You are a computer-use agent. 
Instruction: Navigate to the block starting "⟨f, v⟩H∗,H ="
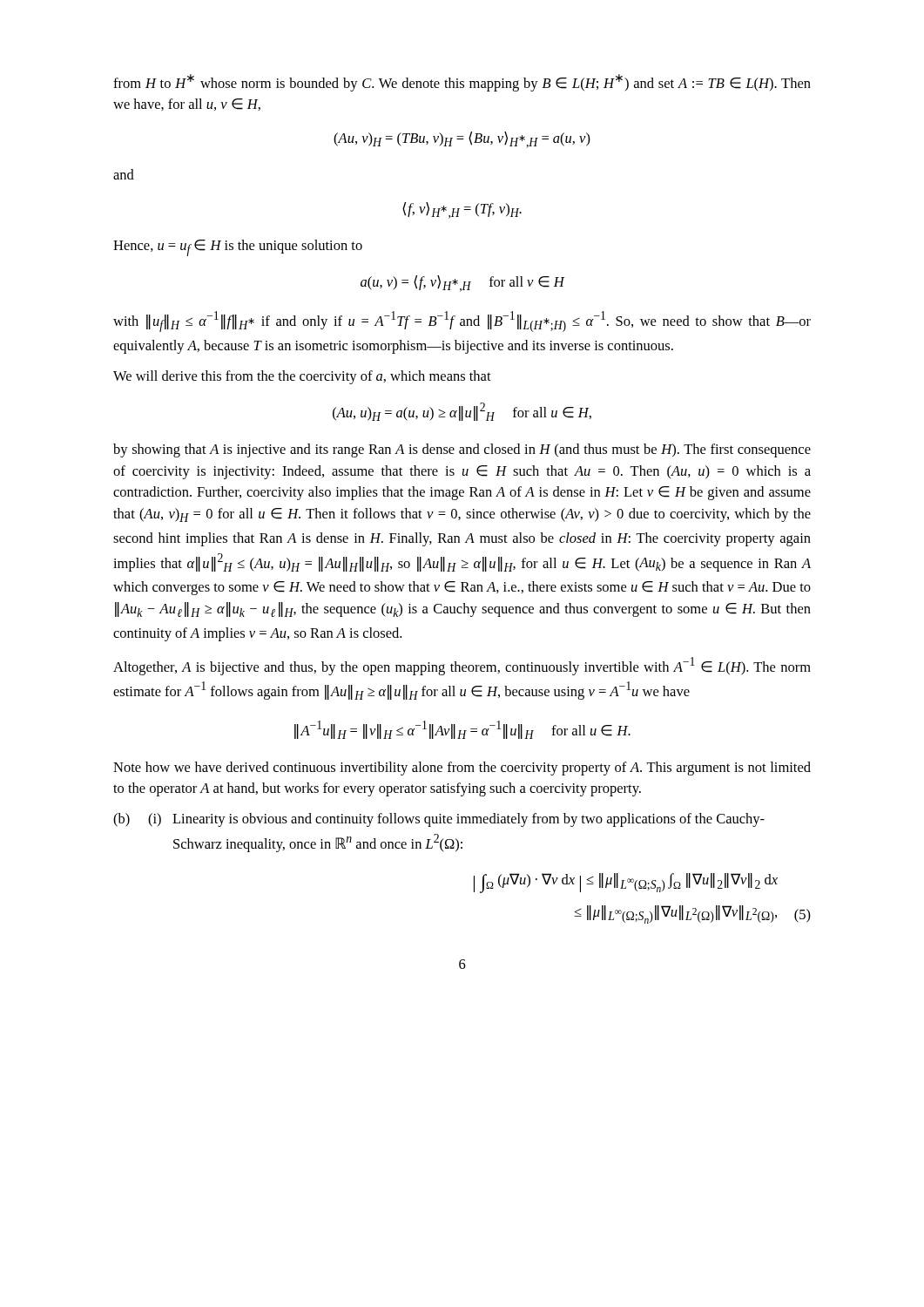click(462, 210)
